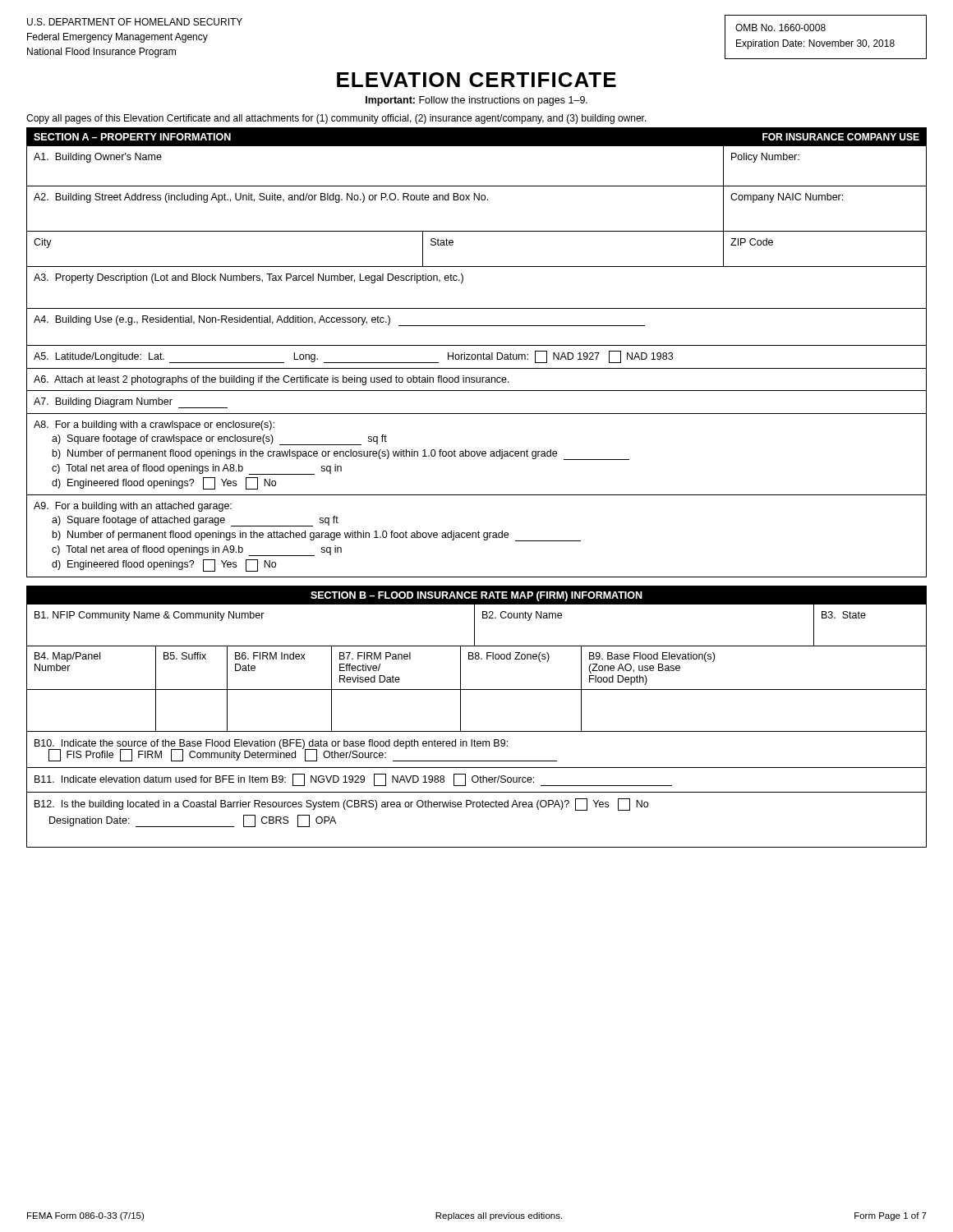Select the block starting "Company NAIC Number:"
The image size is (953, 1232).
[787, 197]
